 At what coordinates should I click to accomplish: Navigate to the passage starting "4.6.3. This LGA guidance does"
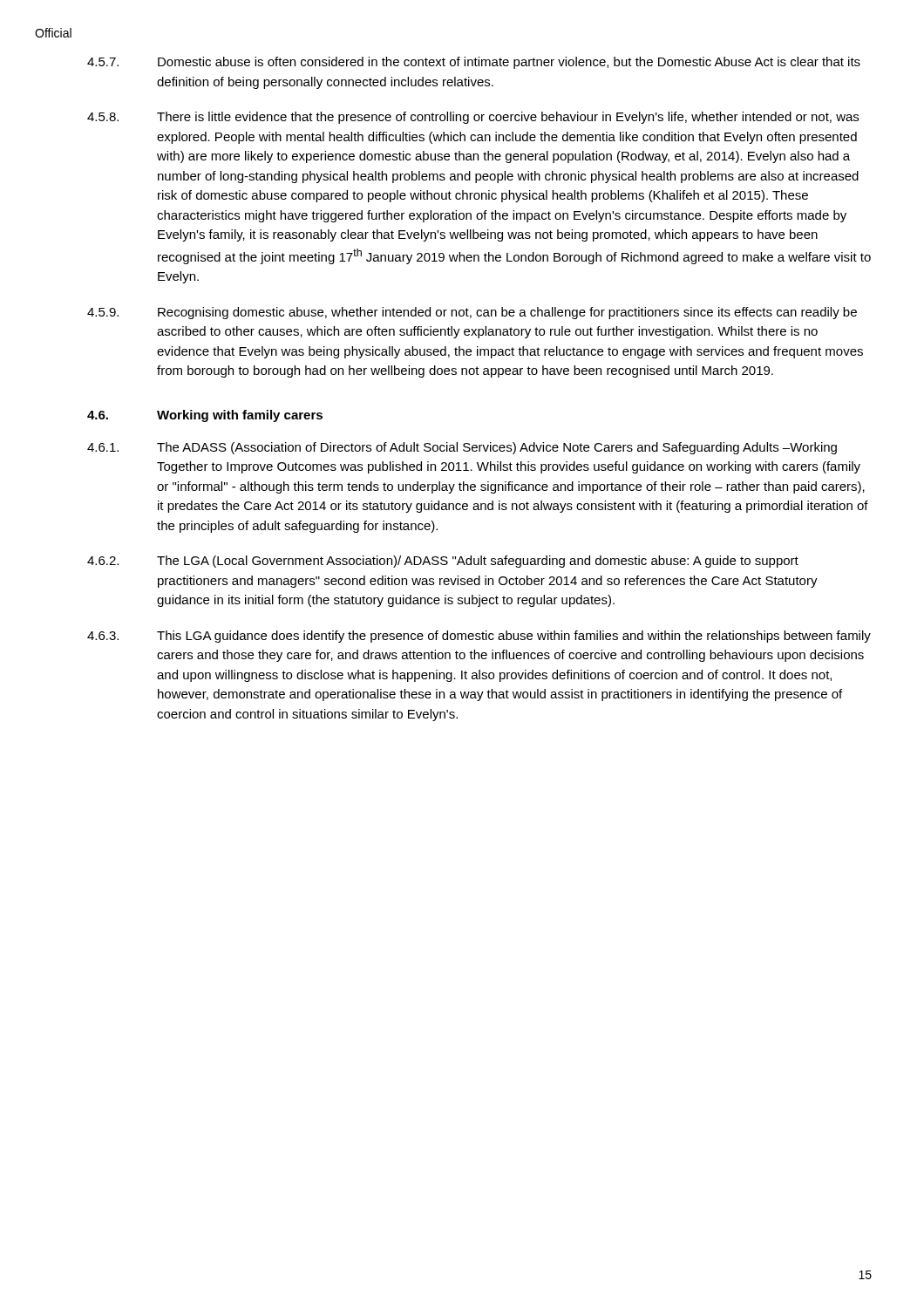pos(479,675)
